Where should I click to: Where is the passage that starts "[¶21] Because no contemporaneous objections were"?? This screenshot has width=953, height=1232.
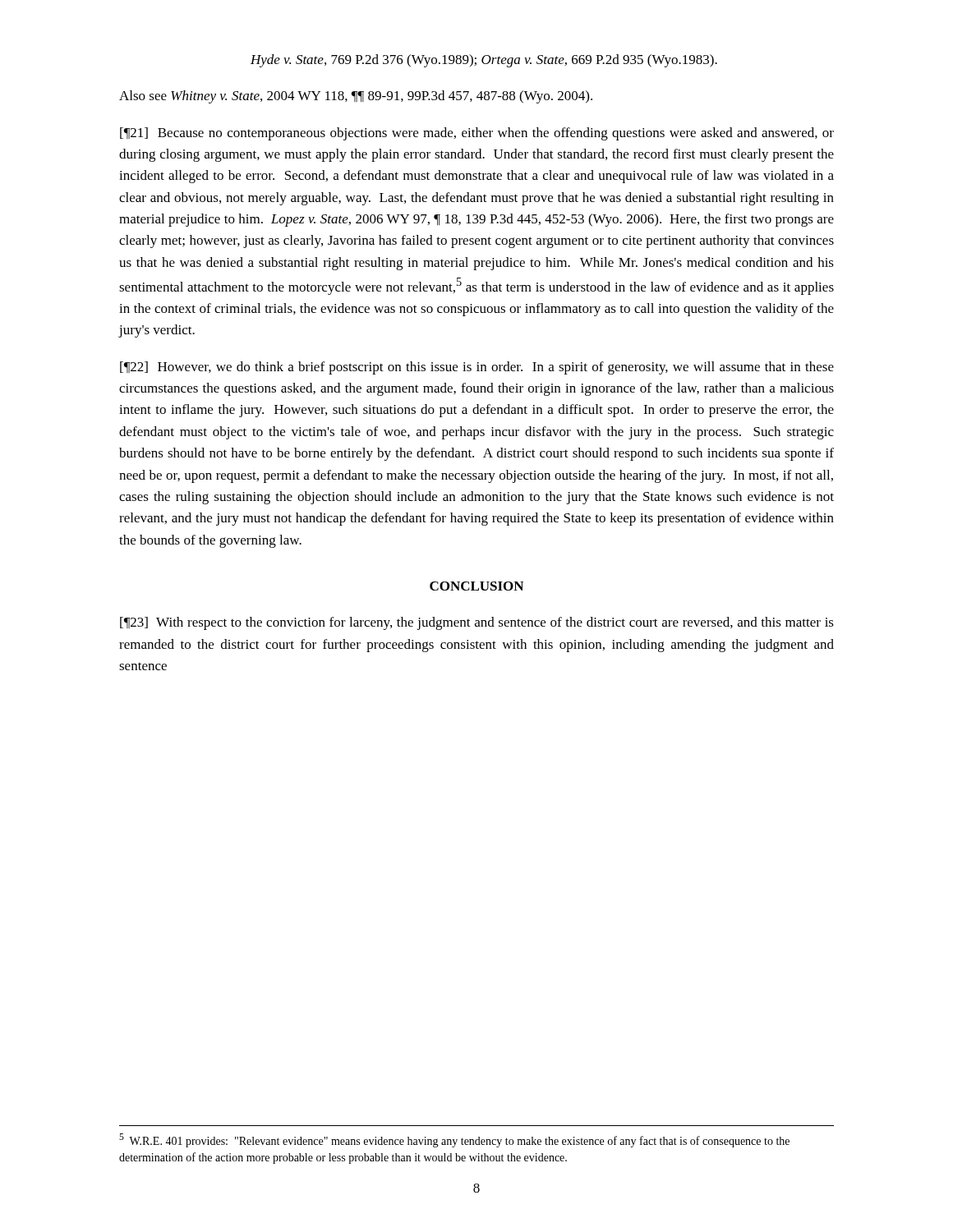tap(476, 231)
